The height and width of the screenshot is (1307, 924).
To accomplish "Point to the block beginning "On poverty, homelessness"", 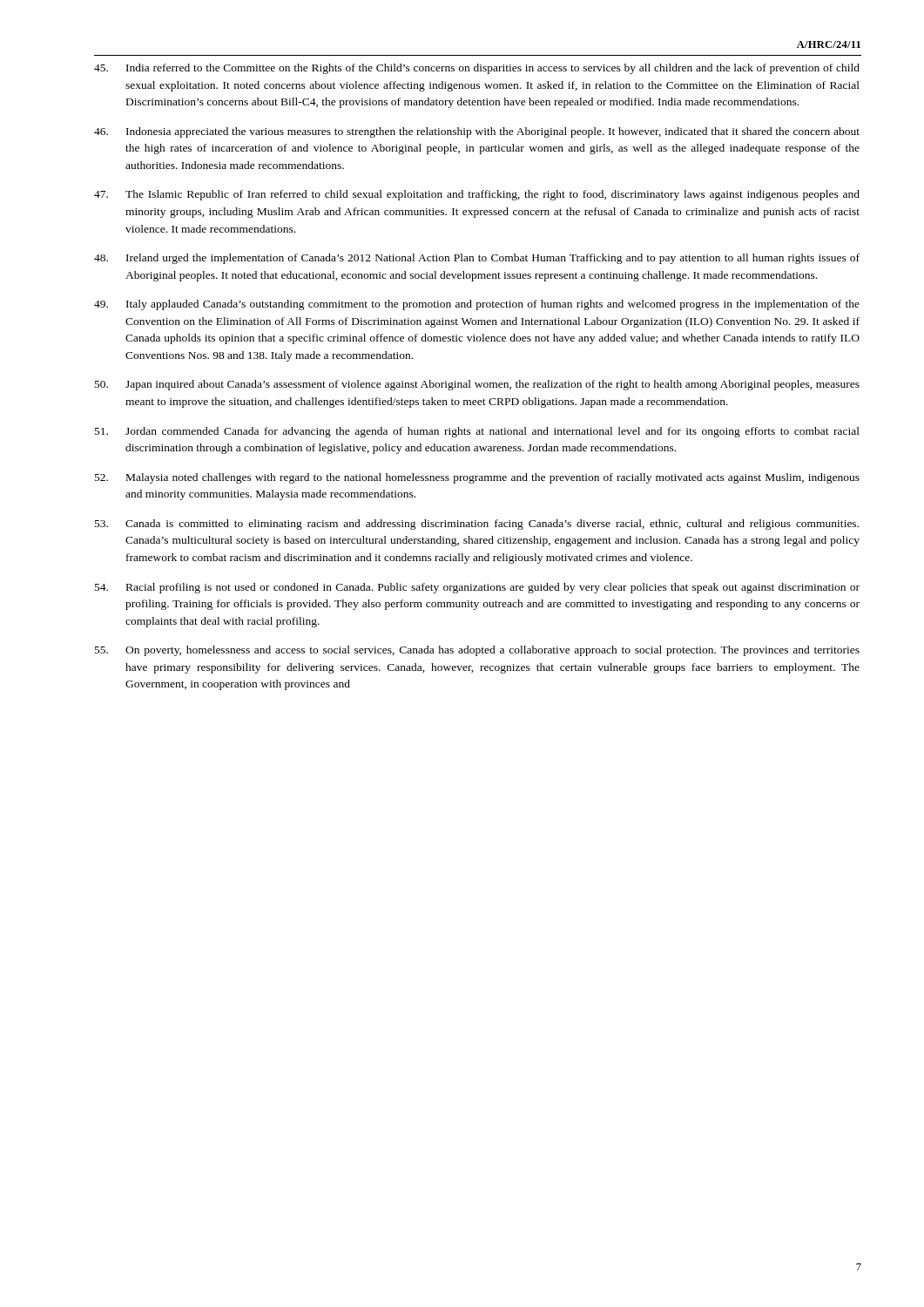I will tap(477, 667).
